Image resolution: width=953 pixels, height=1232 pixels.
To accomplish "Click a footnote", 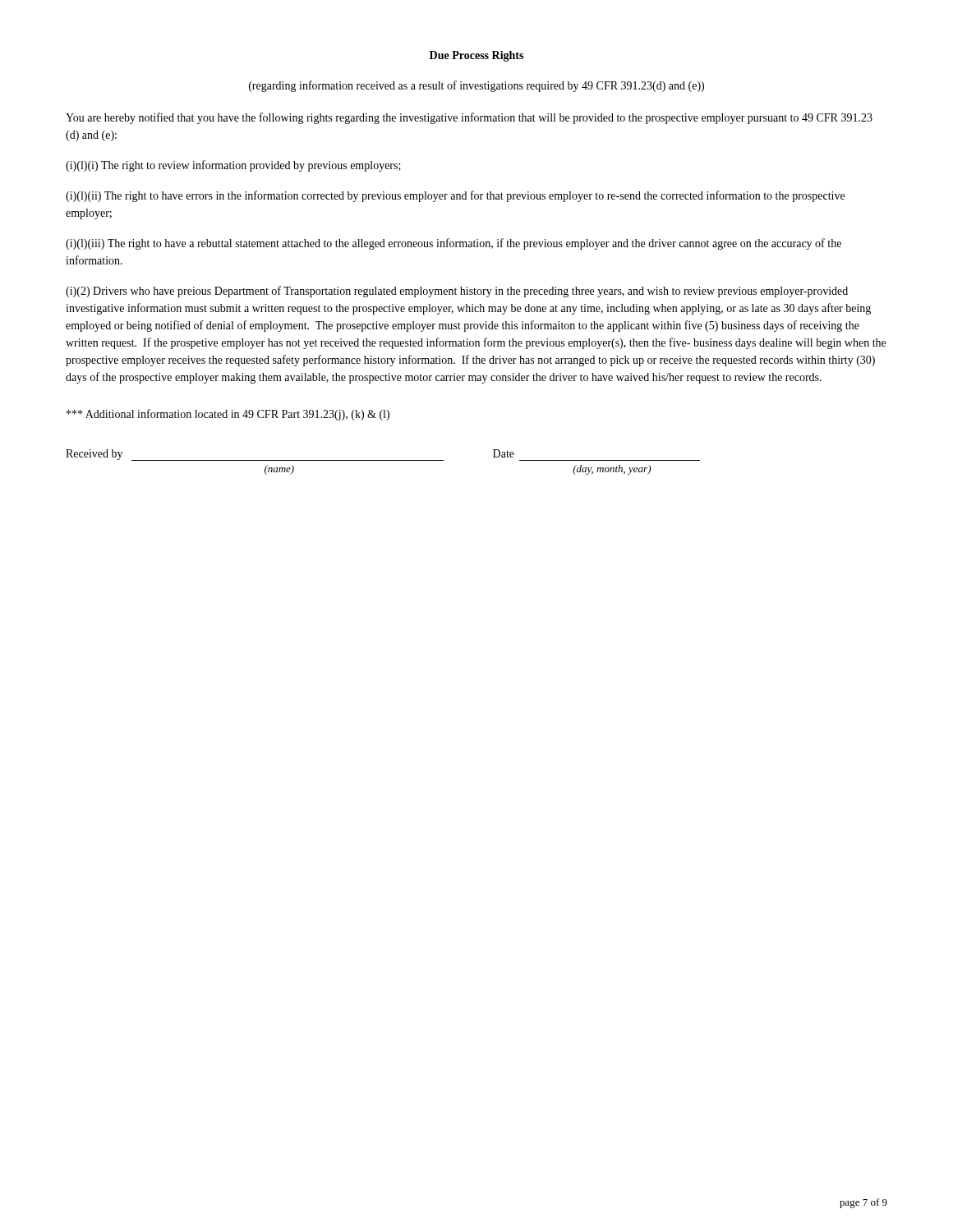I will (x=228, y=414).
